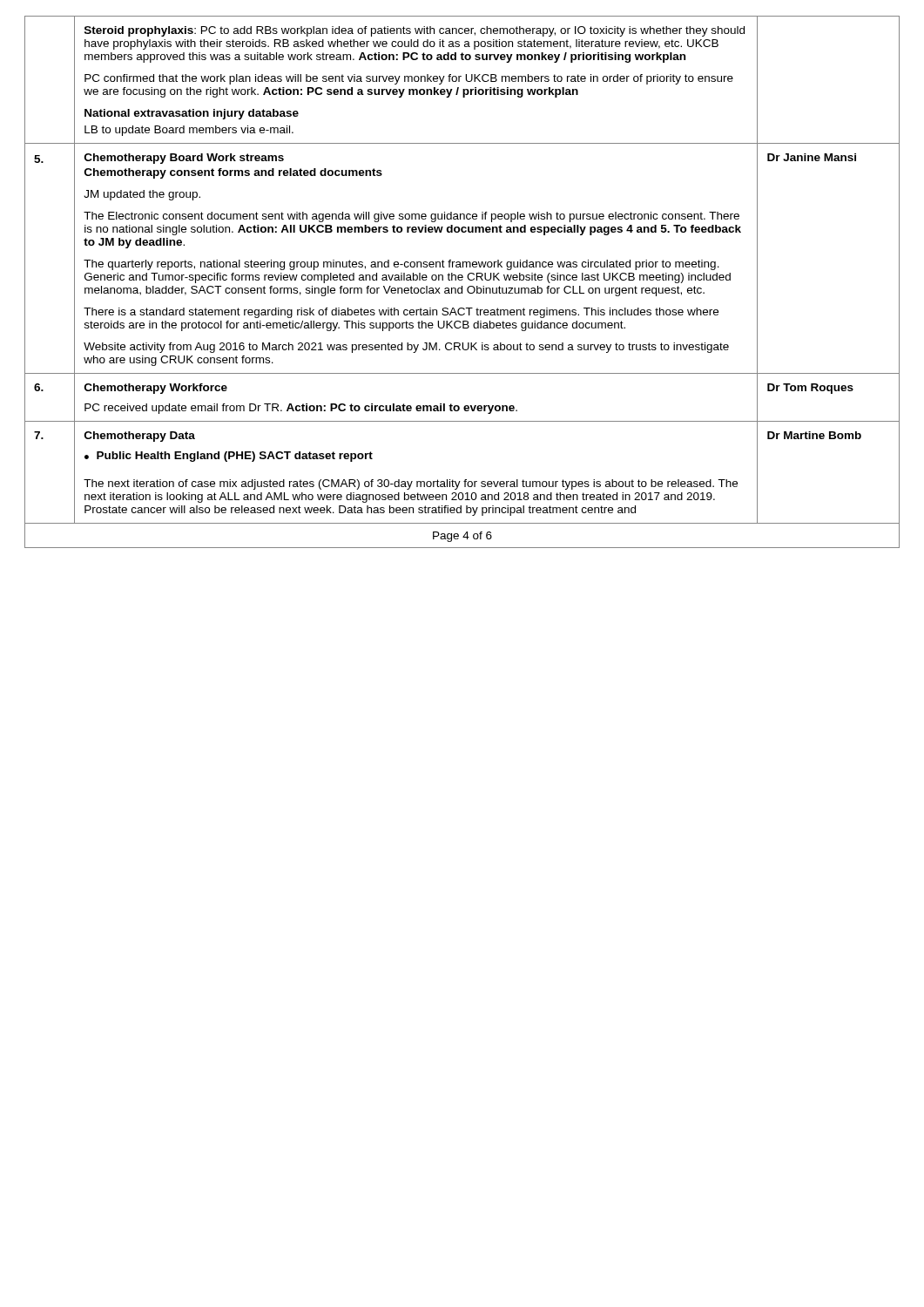Image resolution: width=924 pixels, height=1307 pixels.
Task: Point to the text block starting "PC received update email"
Action: tap(416, 407)
